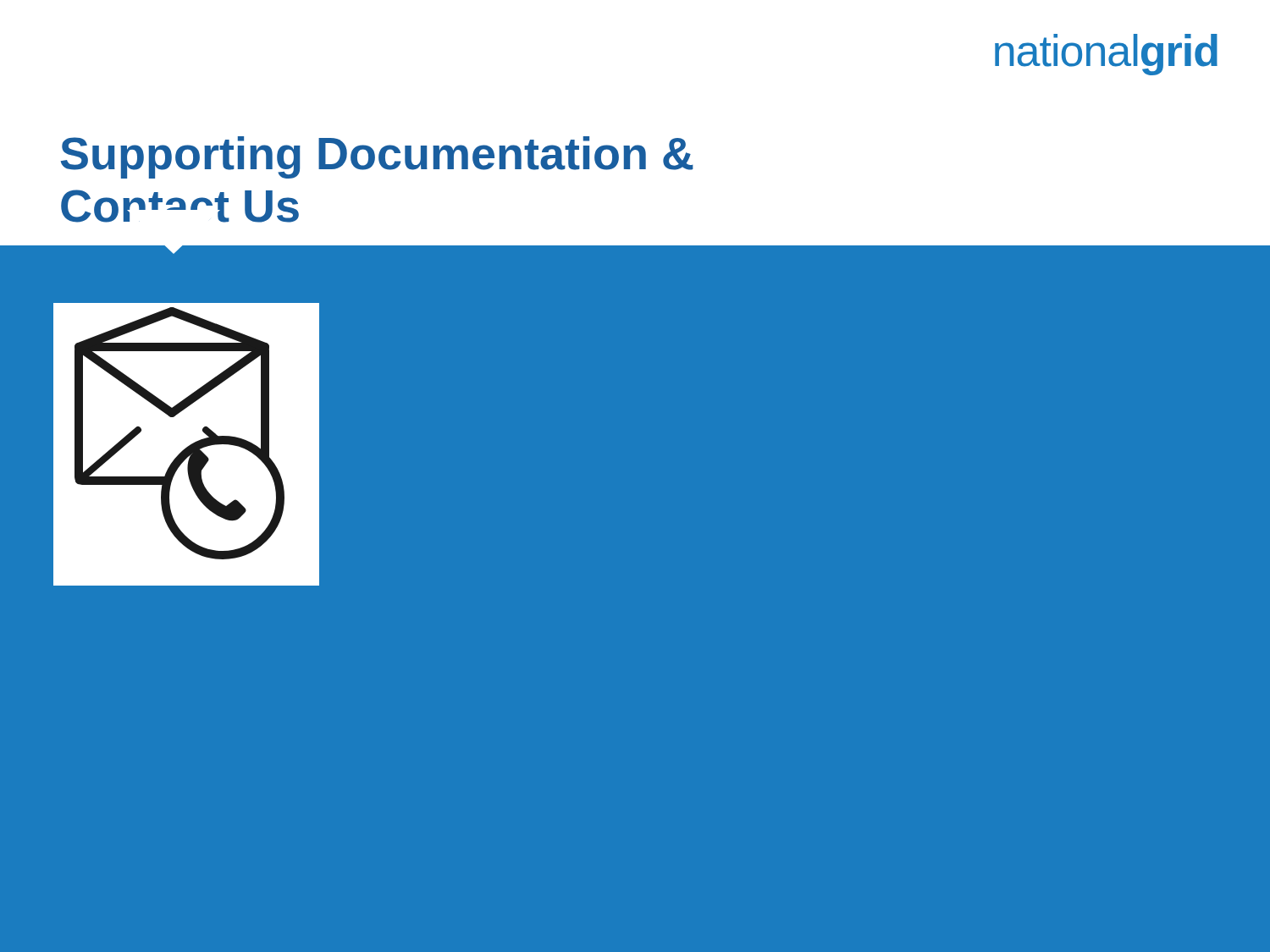Click on the illustration
1270x952 pixels.
pyautogui.click(x=186, y=446)
